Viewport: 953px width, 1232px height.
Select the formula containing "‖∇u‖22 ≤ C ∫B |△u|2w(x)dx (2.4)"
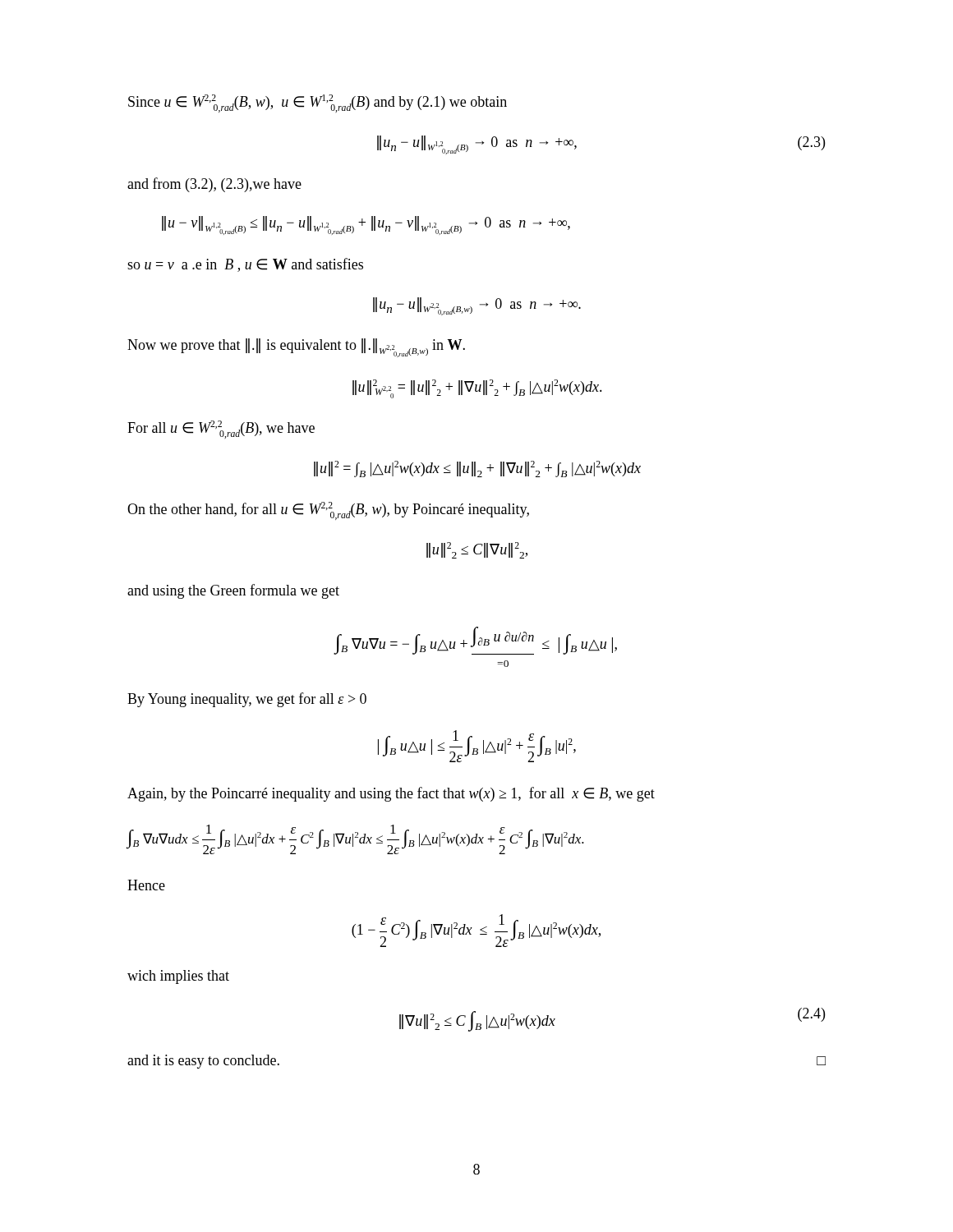point(473,1020)
